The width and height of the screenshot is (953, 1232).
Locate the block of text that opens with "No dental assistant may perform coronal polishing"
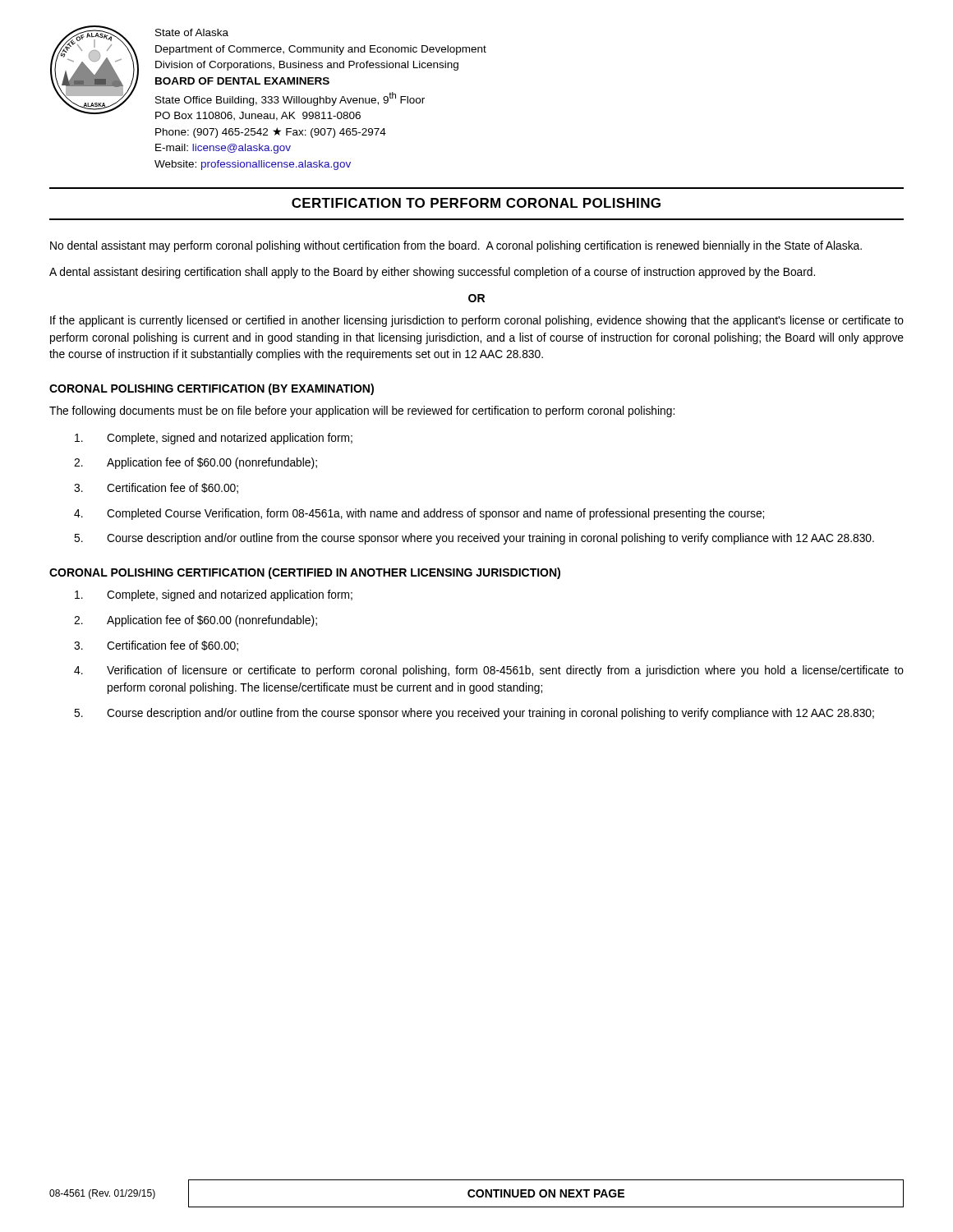pyautogui.click(x=456, y=246)
